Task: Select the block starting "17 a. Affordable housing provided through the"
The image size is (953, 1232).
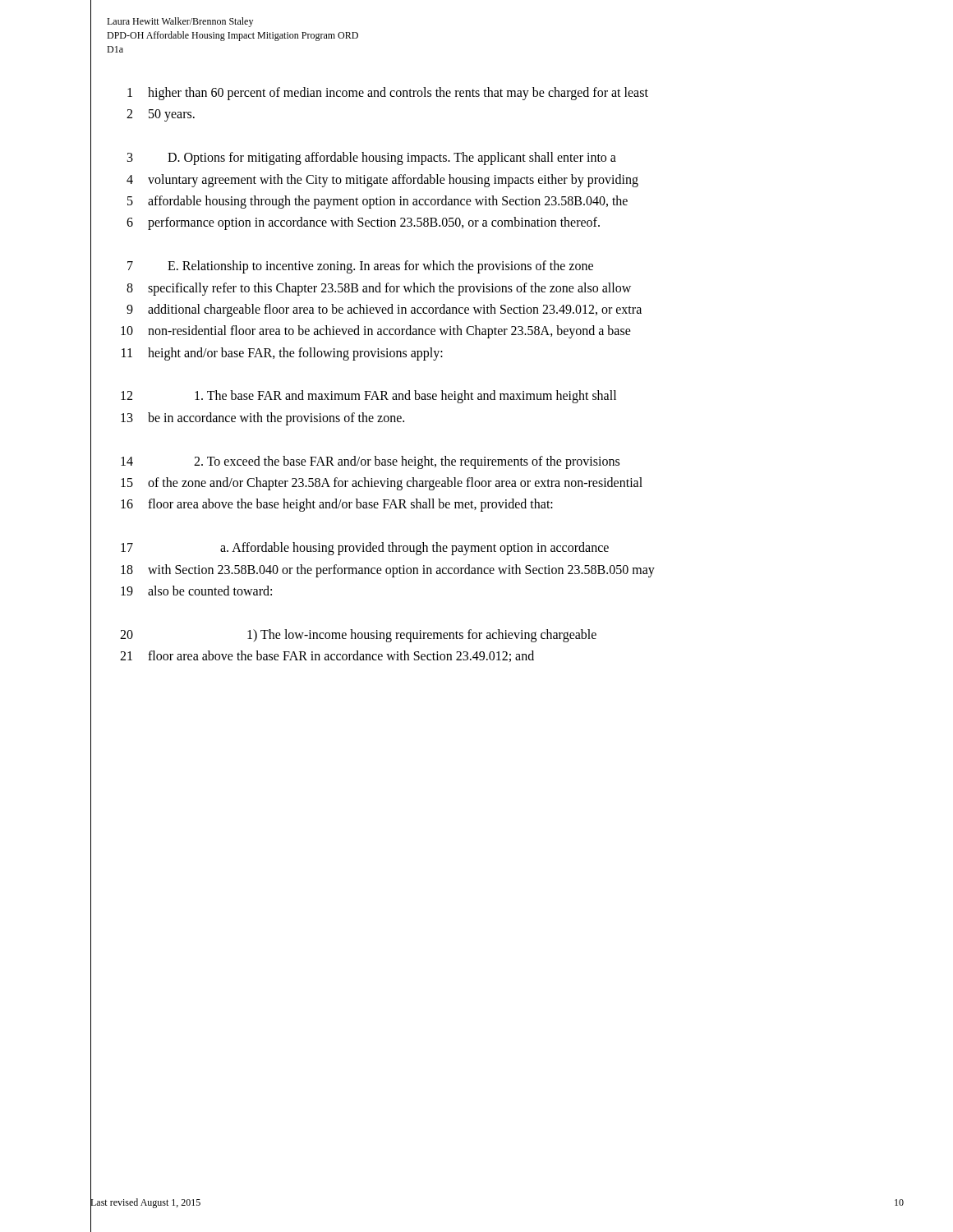Action: coord(497,548)
